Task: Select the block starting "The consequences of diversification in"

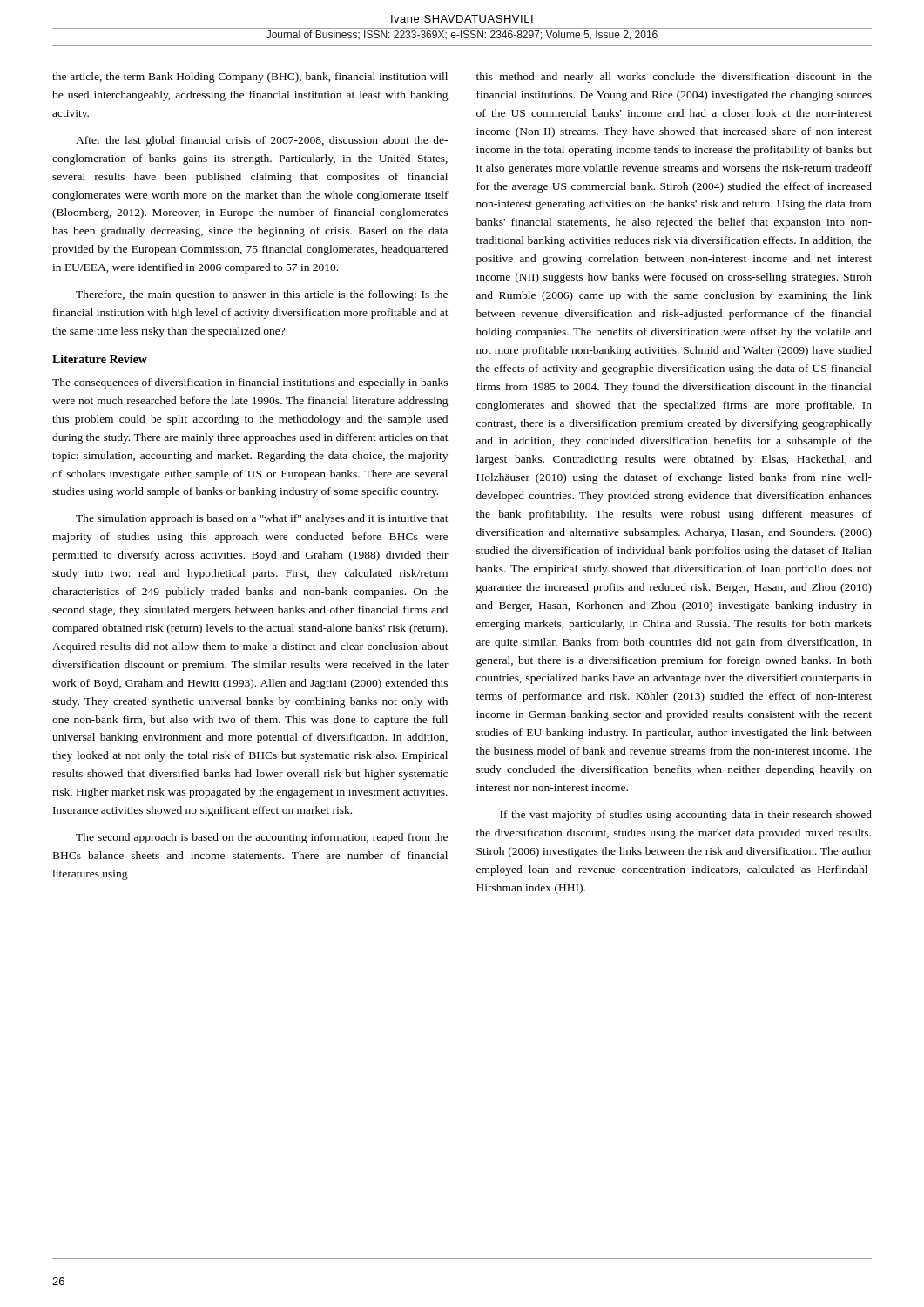Action: [x=250, y=437]
